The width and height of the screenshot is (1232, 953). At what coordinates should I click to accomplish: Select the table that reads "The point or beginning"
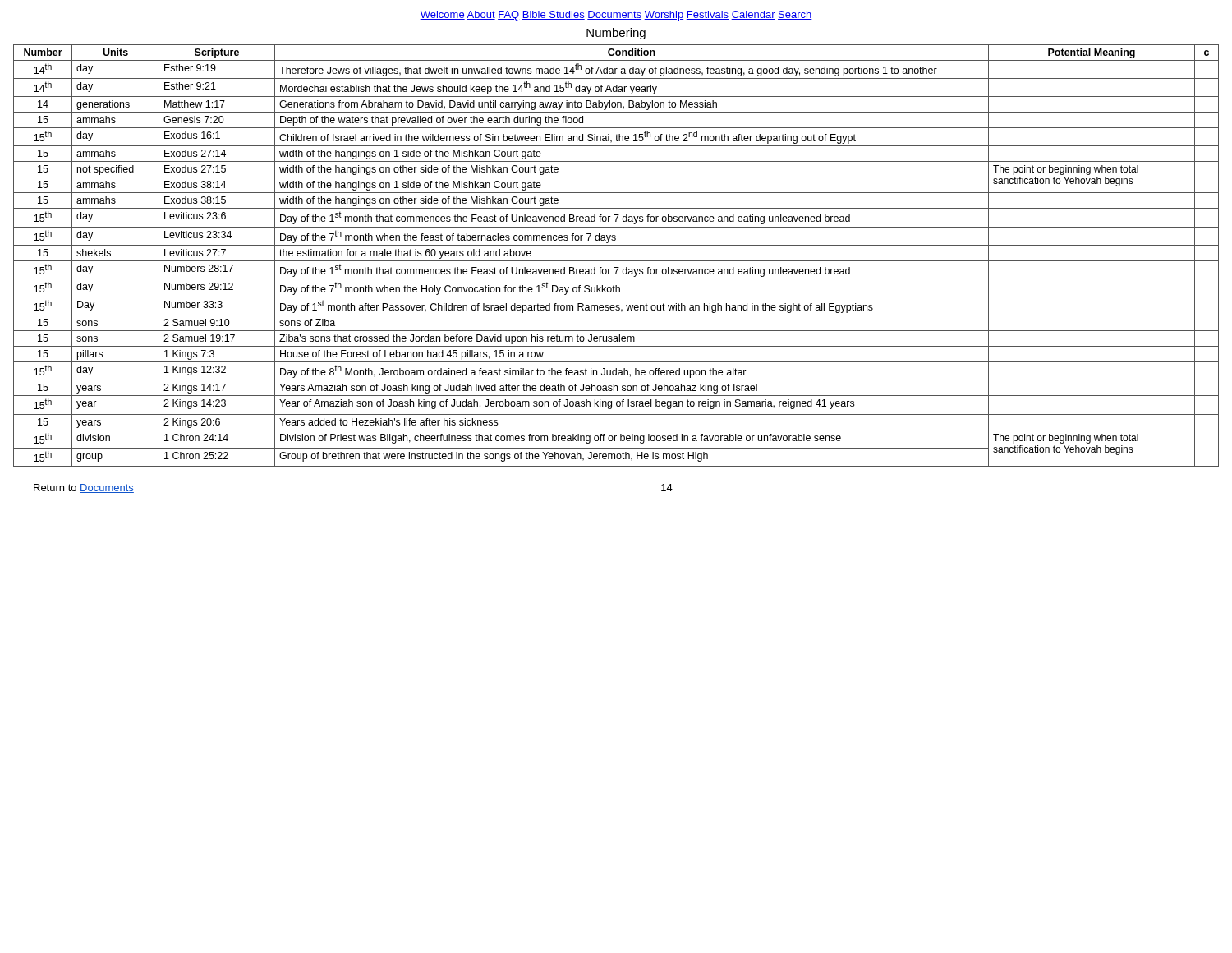pos(616,255)
